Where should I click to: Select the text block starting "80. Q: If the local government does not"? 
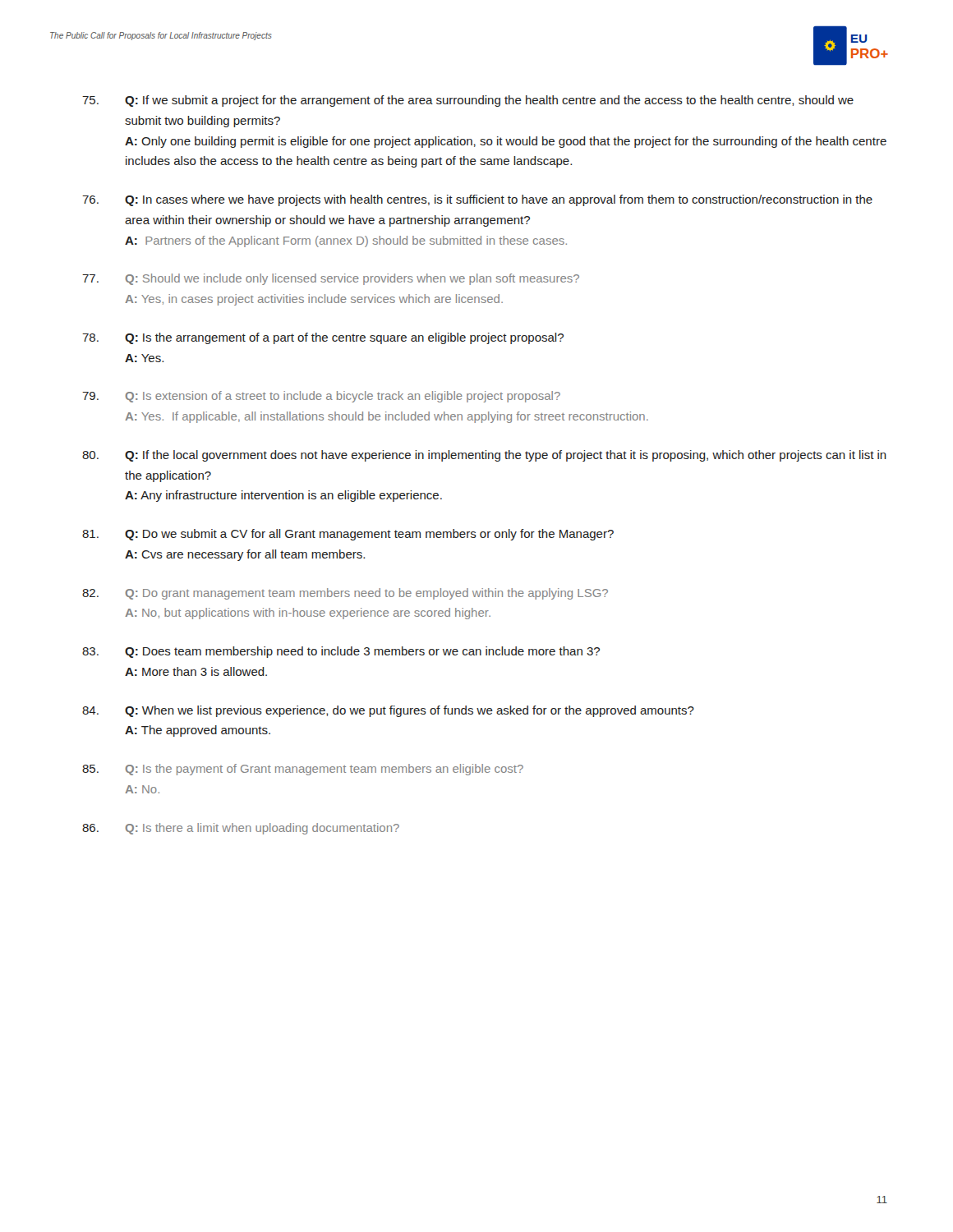coord(484,456)
